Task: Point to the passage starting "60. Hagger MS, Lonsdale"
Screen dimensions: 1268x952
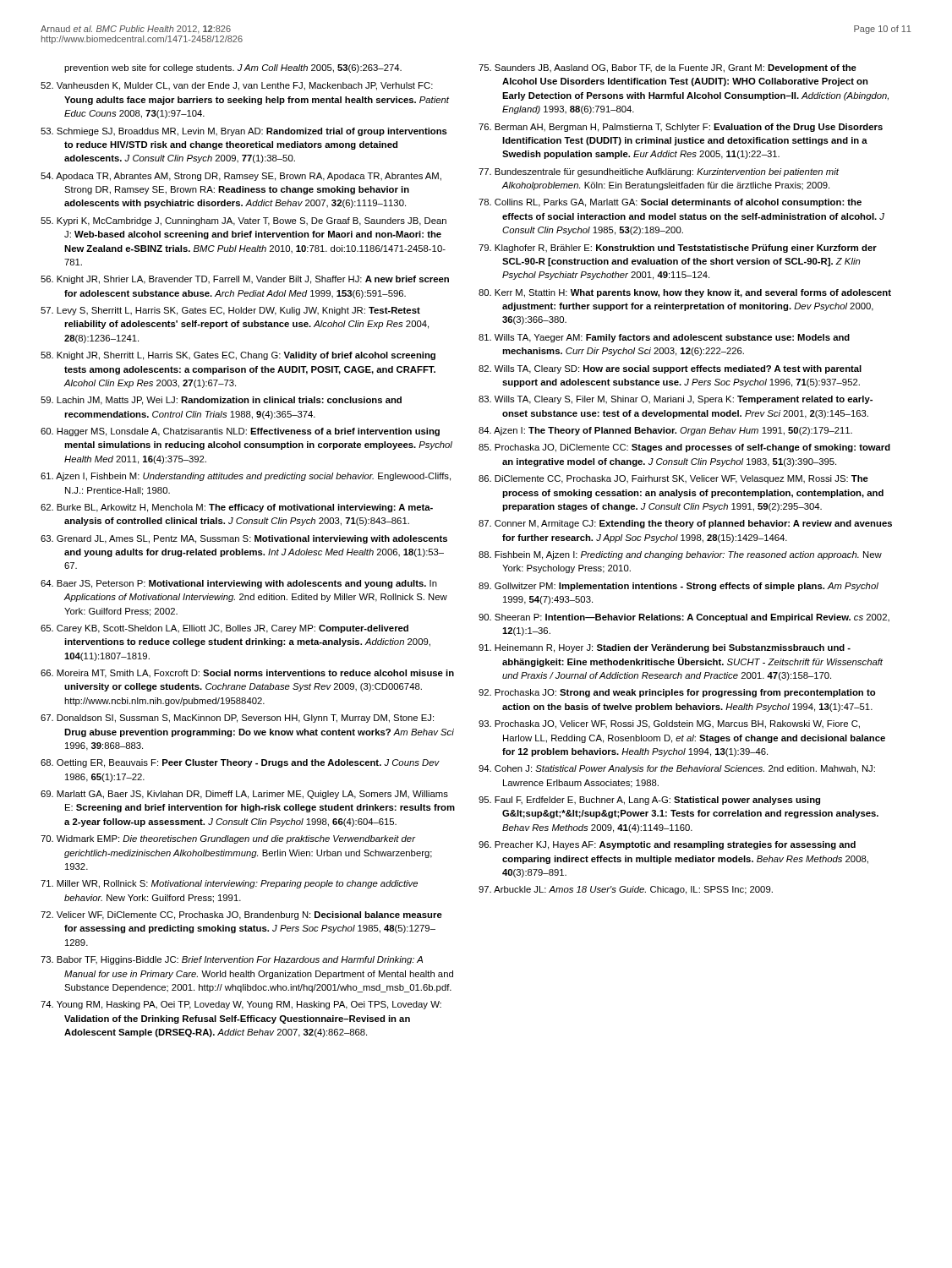Action: point(246,445)
